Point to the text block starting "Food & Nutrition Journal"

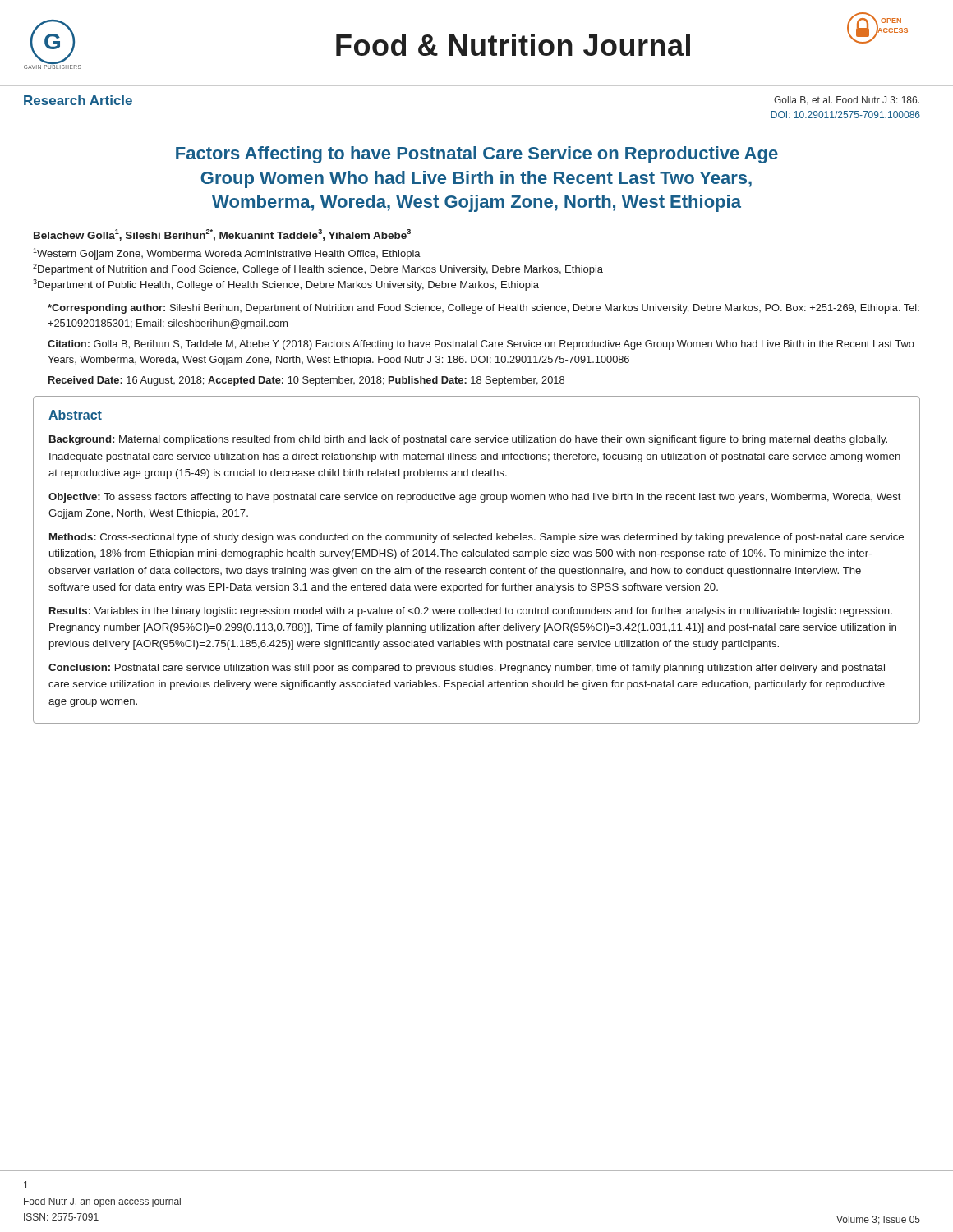(x=513, y=45)
